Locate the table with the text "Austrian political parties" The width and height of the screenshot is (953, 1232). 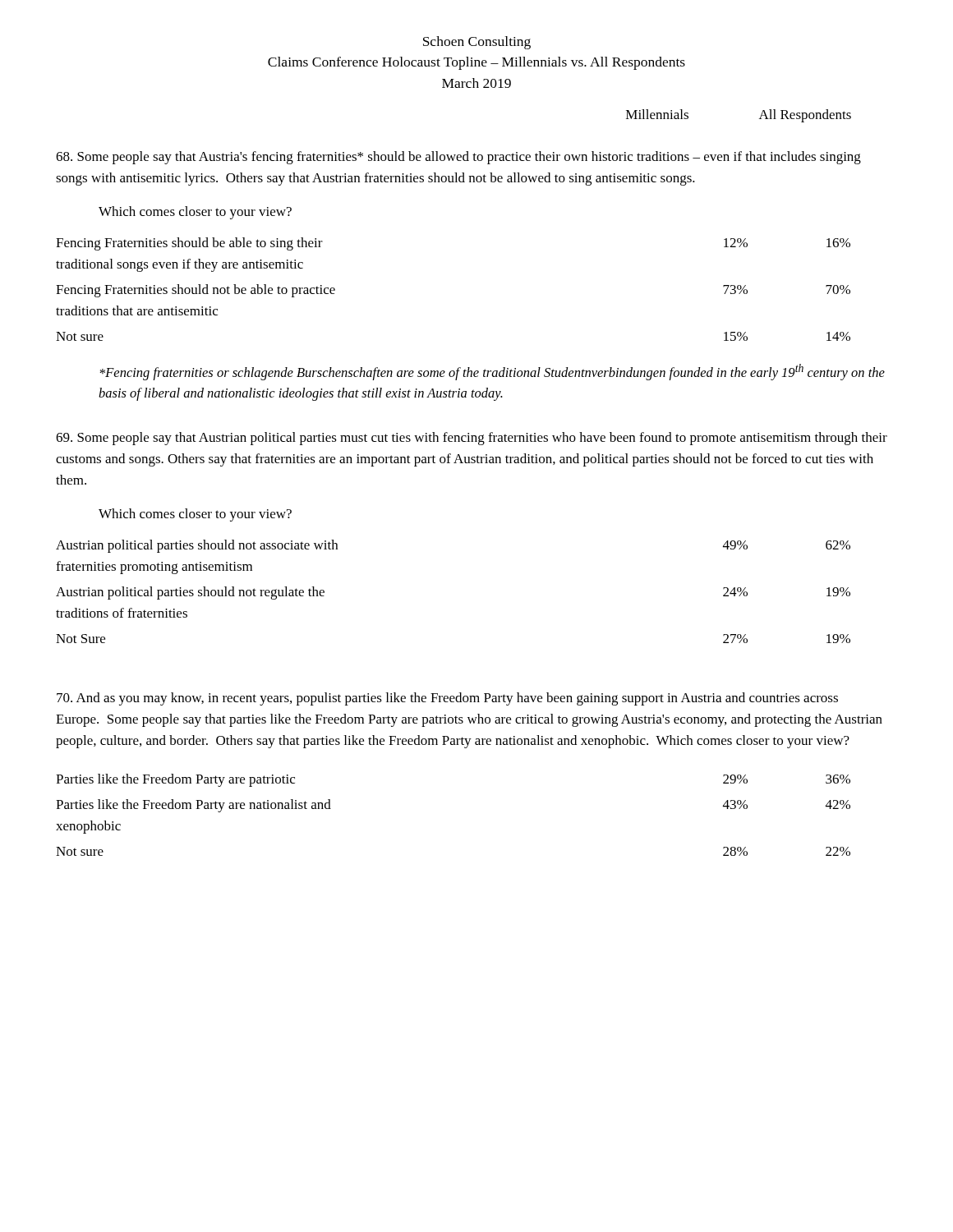coord(476,591)
